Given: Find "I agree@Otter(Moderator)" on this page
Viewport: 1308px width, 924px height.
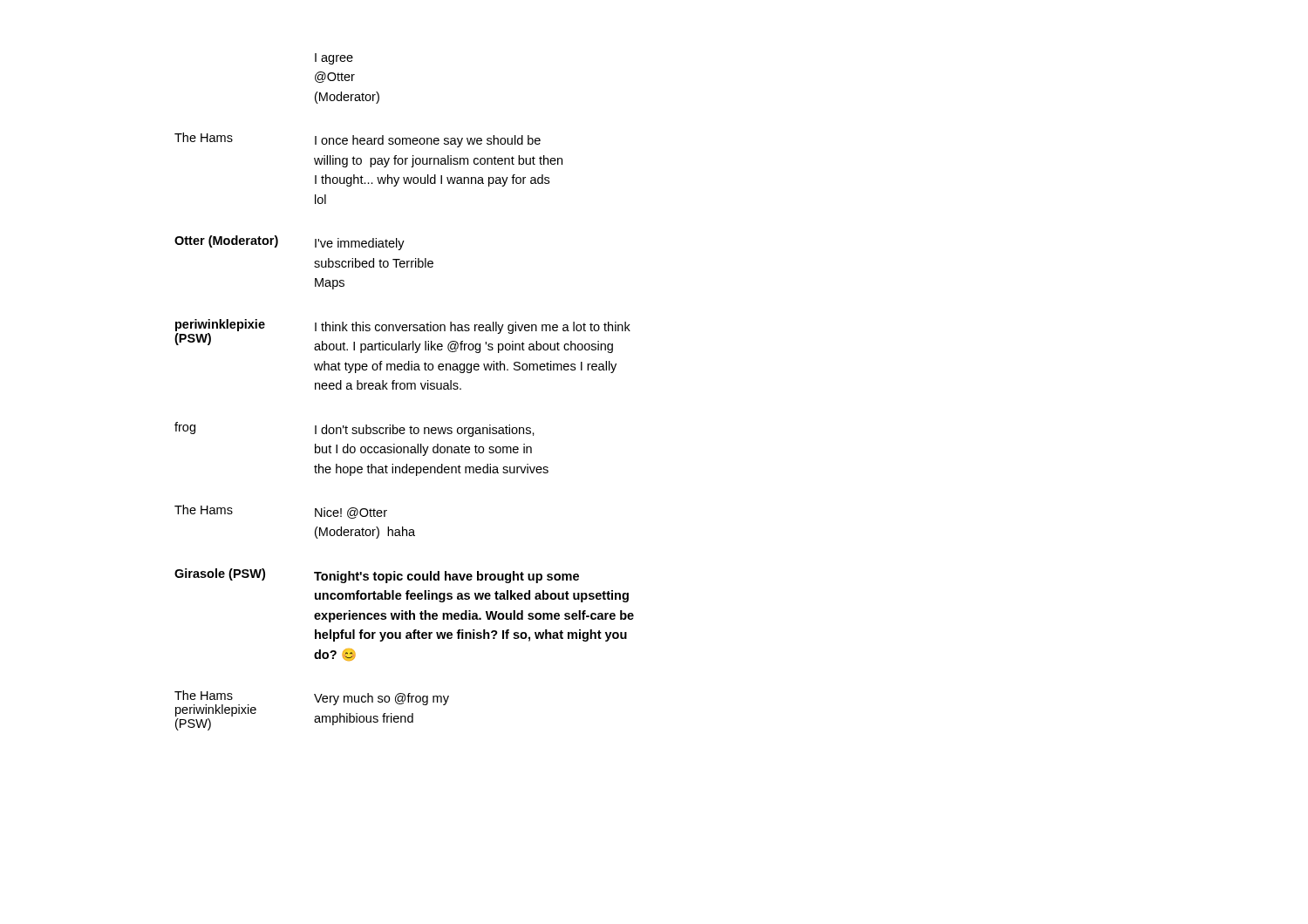Looking at the screenshot, I should click(x=347, y=77).
